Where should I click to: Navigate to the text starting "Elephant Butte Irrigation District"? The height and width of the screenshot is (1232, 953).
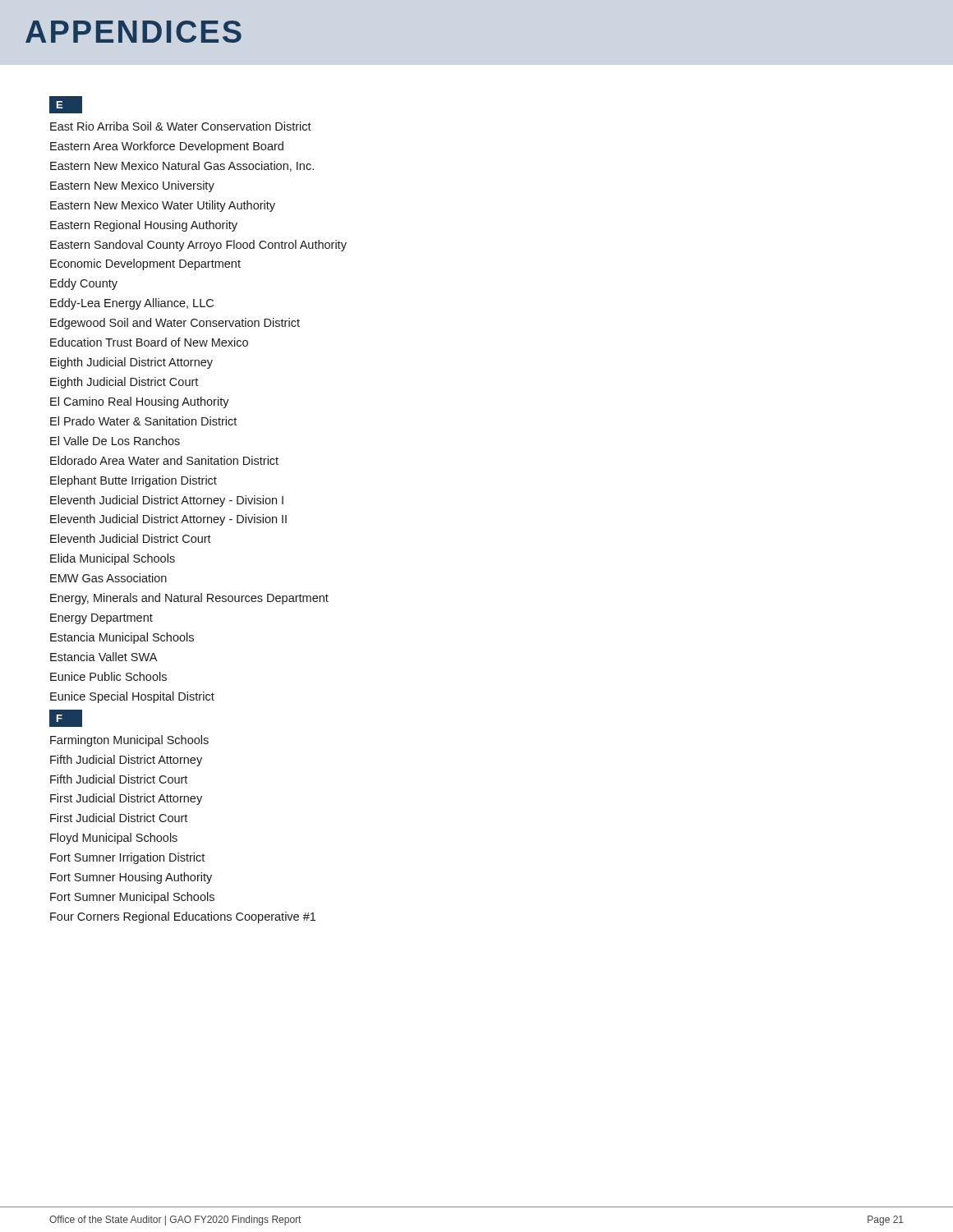[133, 480]
